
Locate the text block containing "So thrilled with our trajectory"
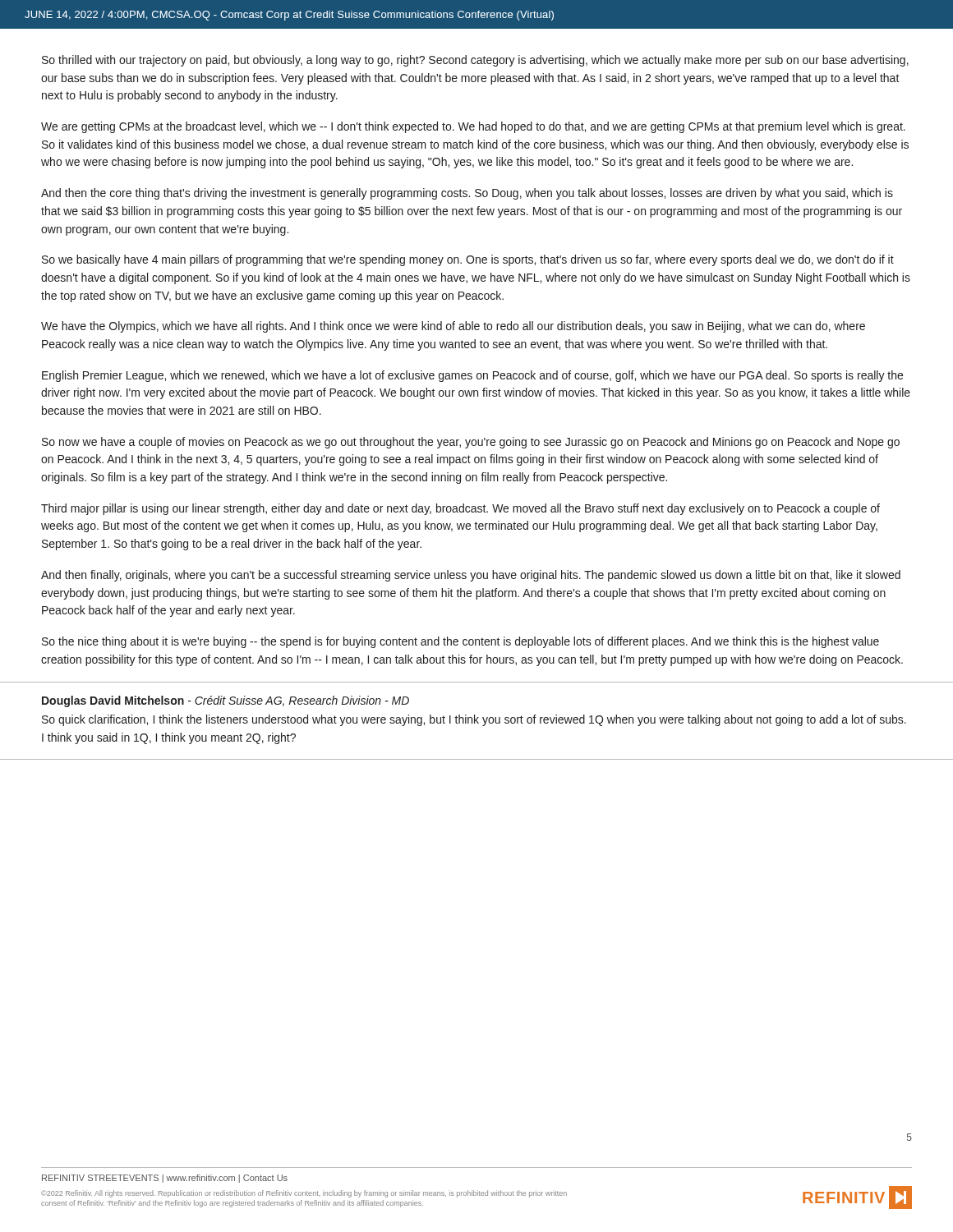[x=475, y=78]
